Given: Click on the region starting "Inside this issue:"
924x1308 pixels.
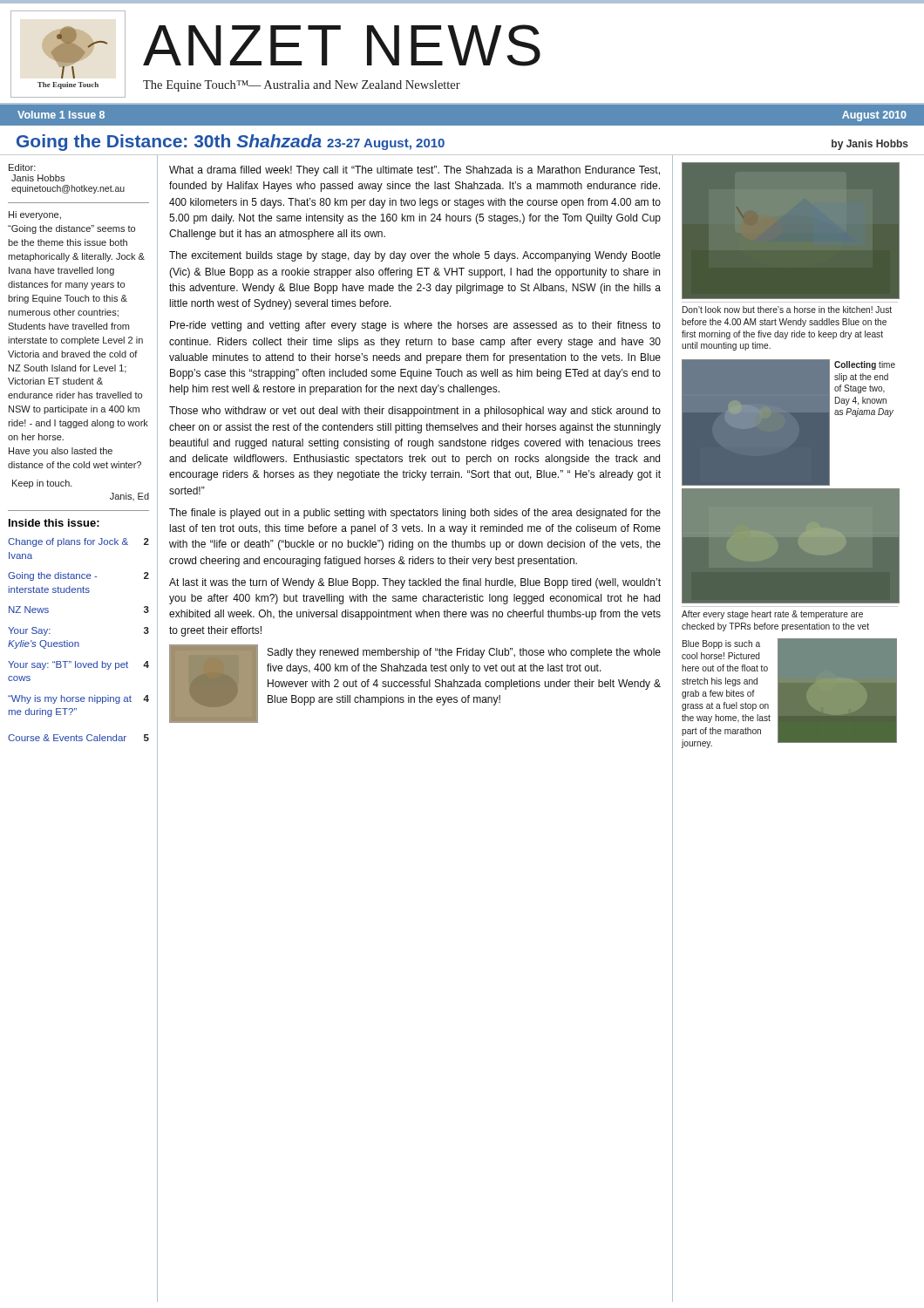Looking at the screenshot, I should (x=54, y=523).
